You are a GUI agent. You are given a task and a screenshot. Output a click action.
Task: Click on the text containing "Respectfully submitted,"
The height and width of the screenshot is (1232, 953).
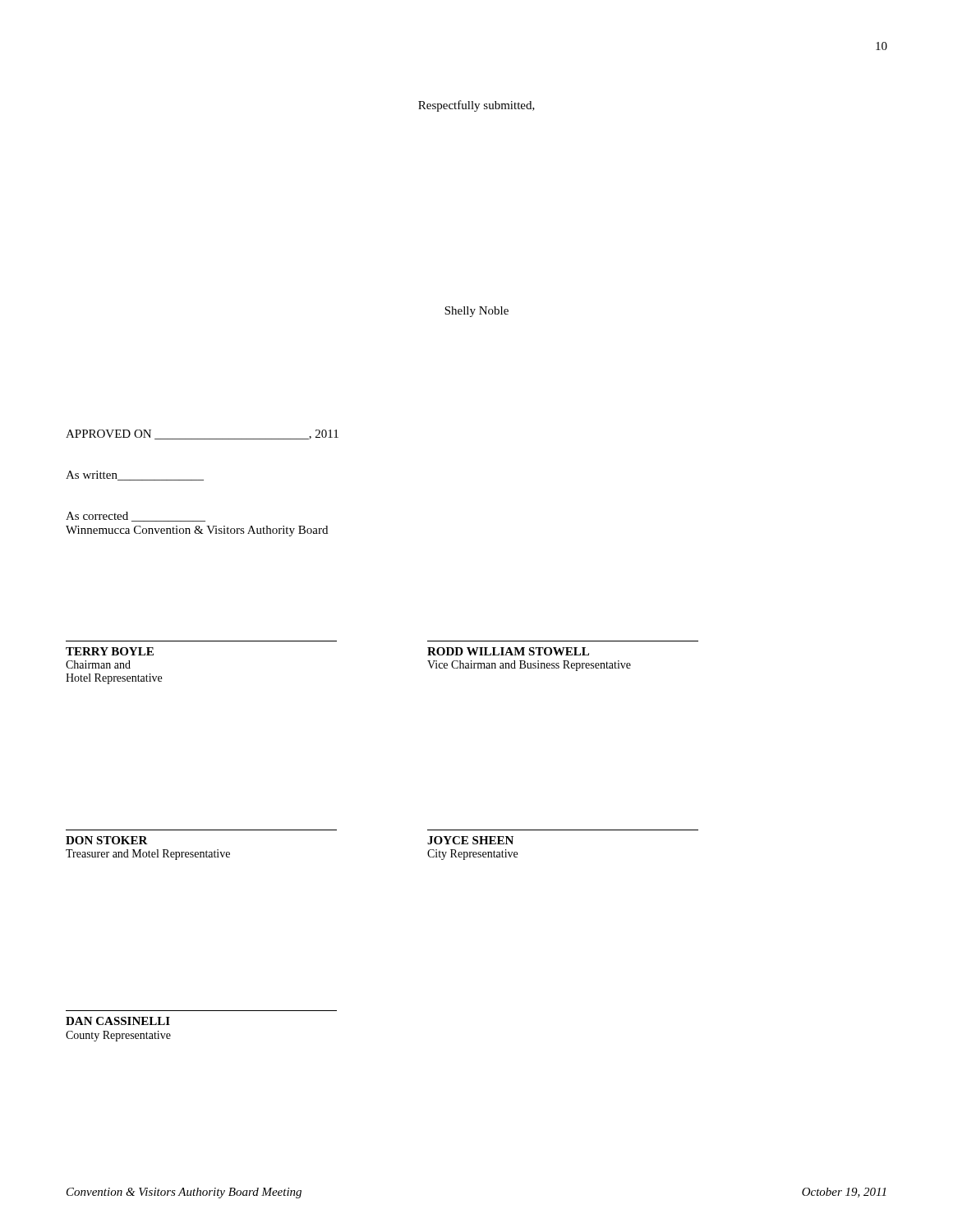pos(476,105)
